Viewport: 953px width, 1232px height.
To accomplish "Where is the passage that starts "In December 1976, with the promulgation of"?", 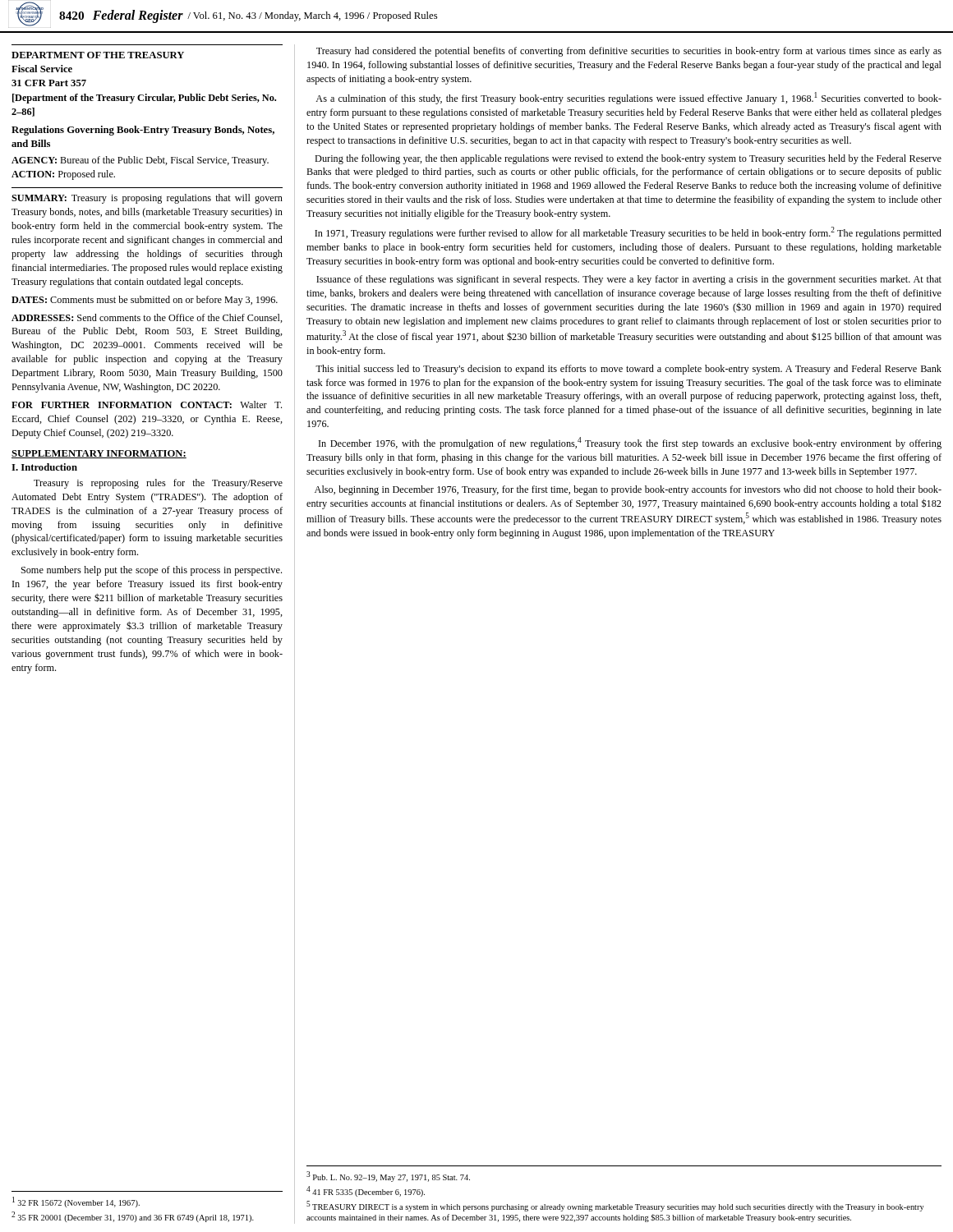I will click(x=624, y=457).
